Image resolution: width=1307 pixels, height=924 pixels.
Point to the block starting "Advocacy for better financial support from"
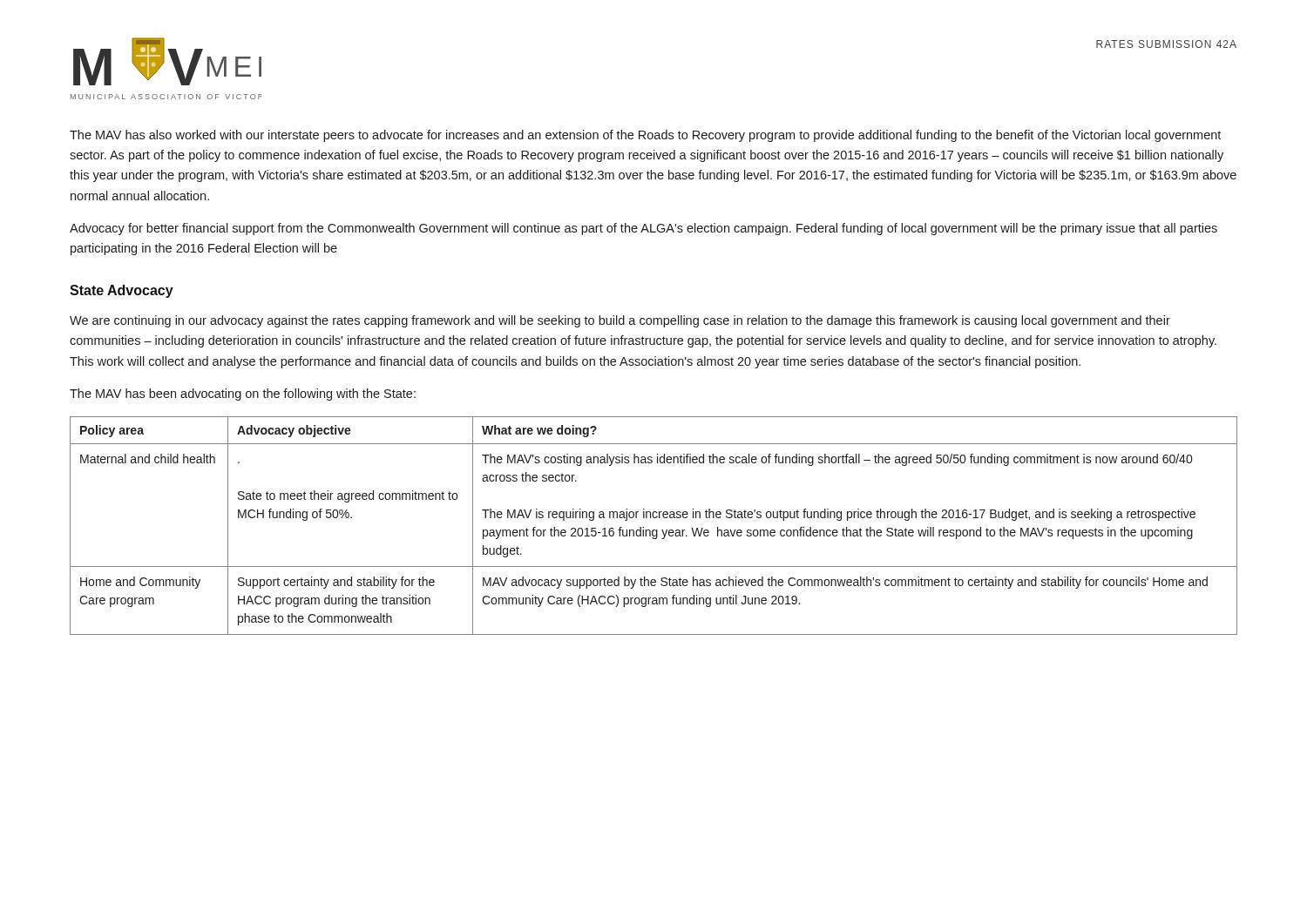click(644, 238)
